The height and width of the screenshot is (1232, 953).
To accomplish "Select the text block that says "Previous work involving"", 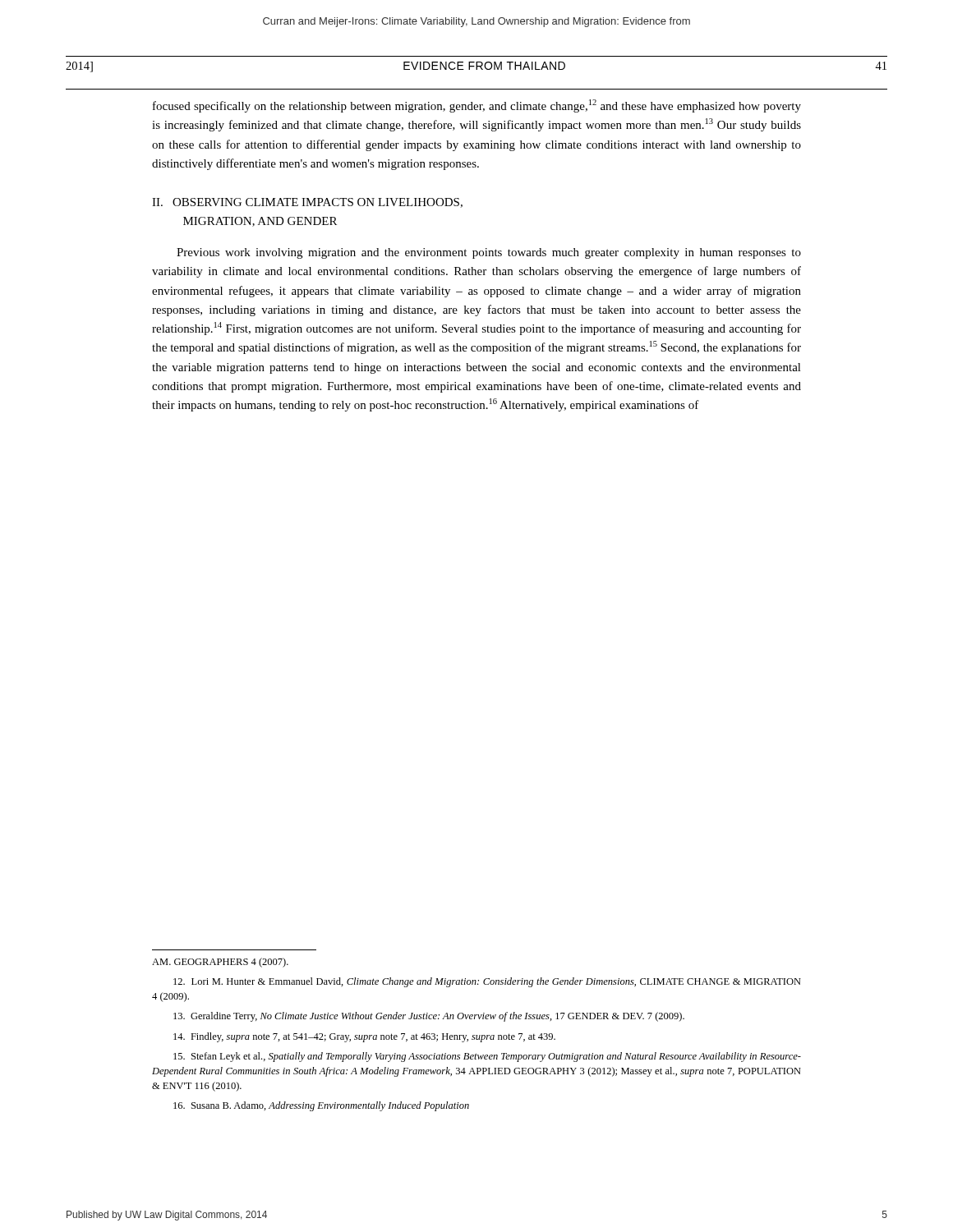I will tap(476, 329).
